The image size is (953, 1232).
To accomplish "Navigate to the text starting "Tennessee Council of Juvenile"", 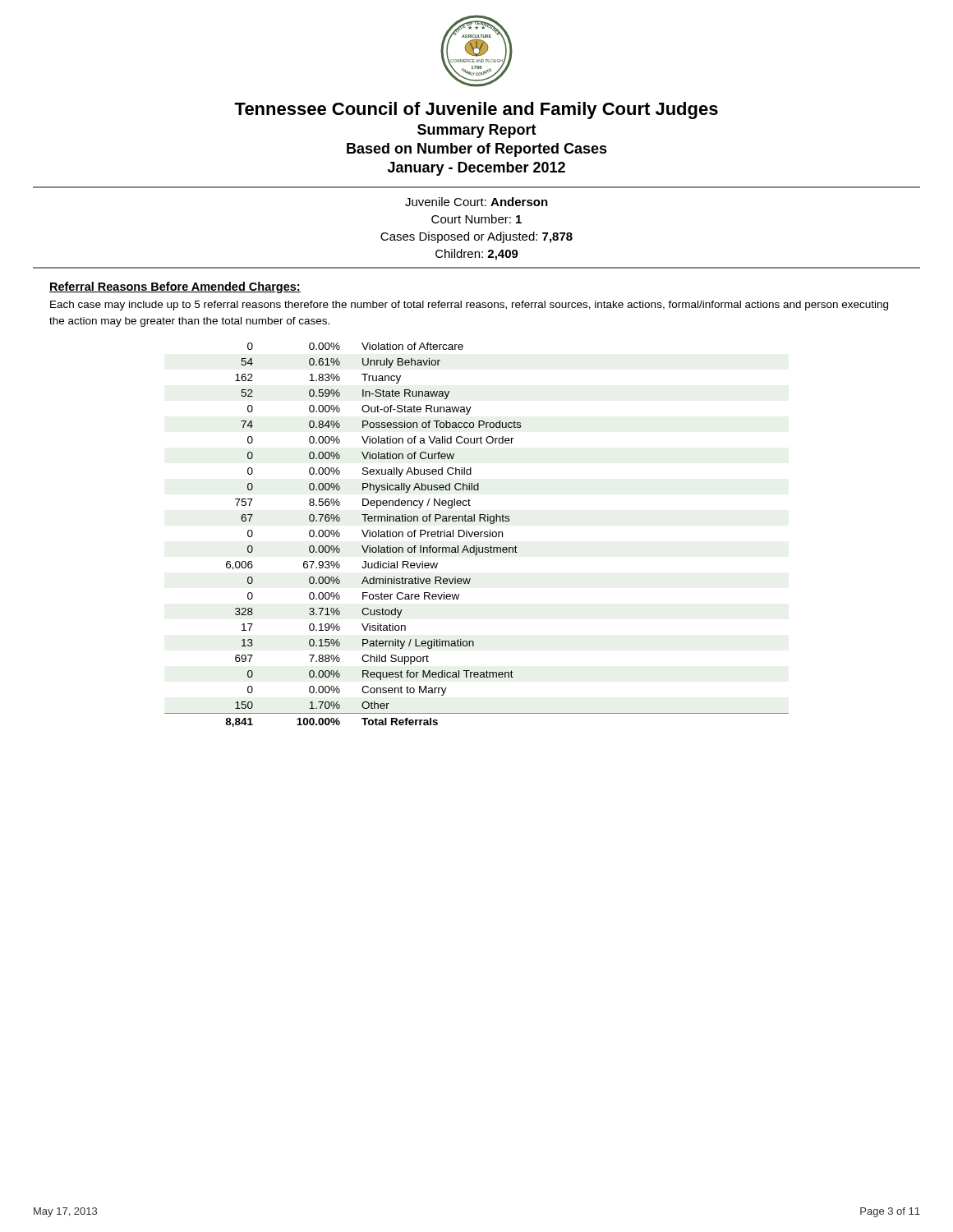I will coord(476,138).
